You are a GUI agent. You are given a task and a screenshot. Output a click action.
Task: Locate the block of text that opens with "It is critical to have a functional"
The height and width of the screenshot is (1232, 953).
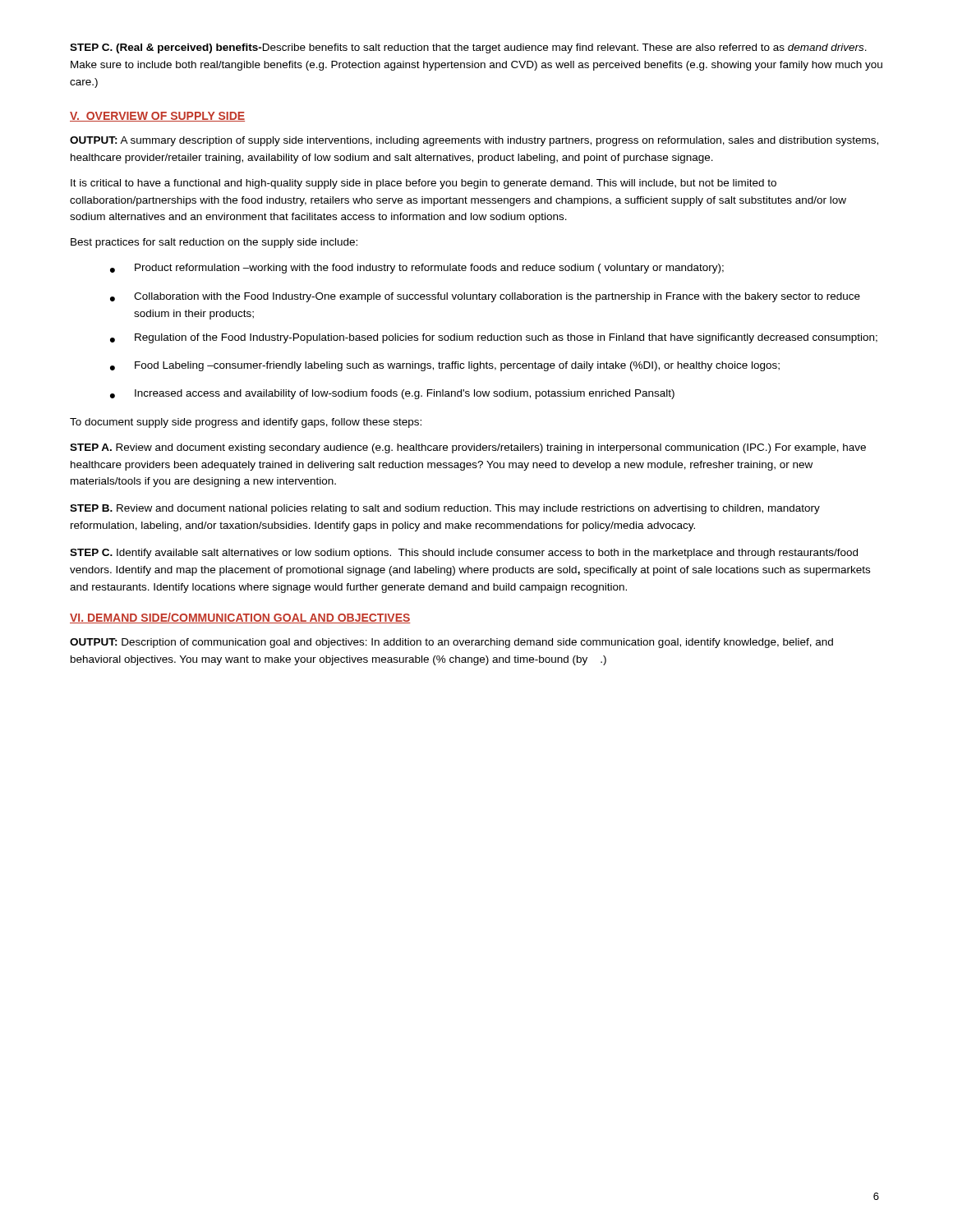[x=458, y=200]
